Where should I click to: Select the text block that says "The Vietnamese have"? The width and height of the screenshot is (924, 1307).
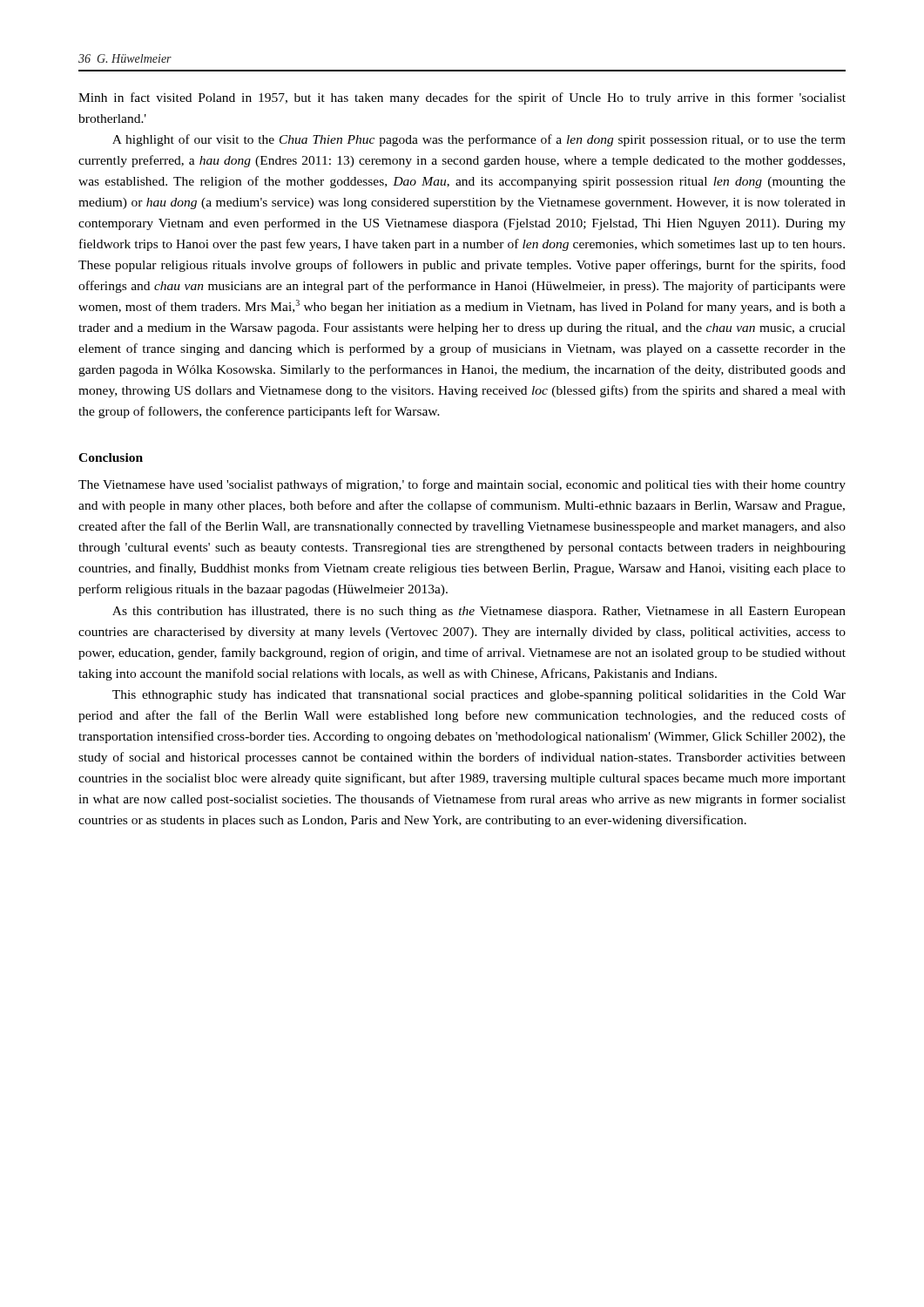click(462, 652)
